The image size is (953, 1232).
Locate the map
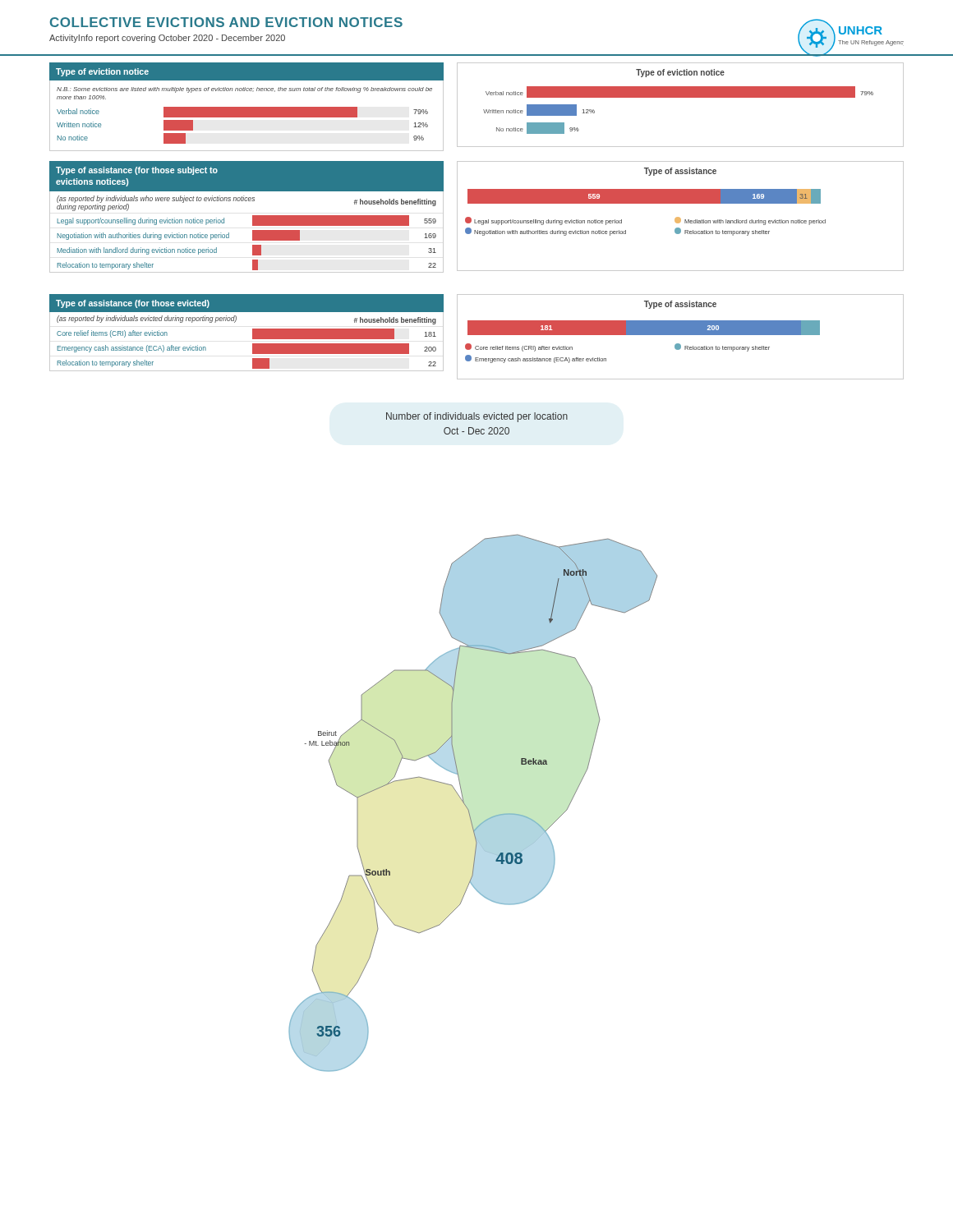pos(476,793)
